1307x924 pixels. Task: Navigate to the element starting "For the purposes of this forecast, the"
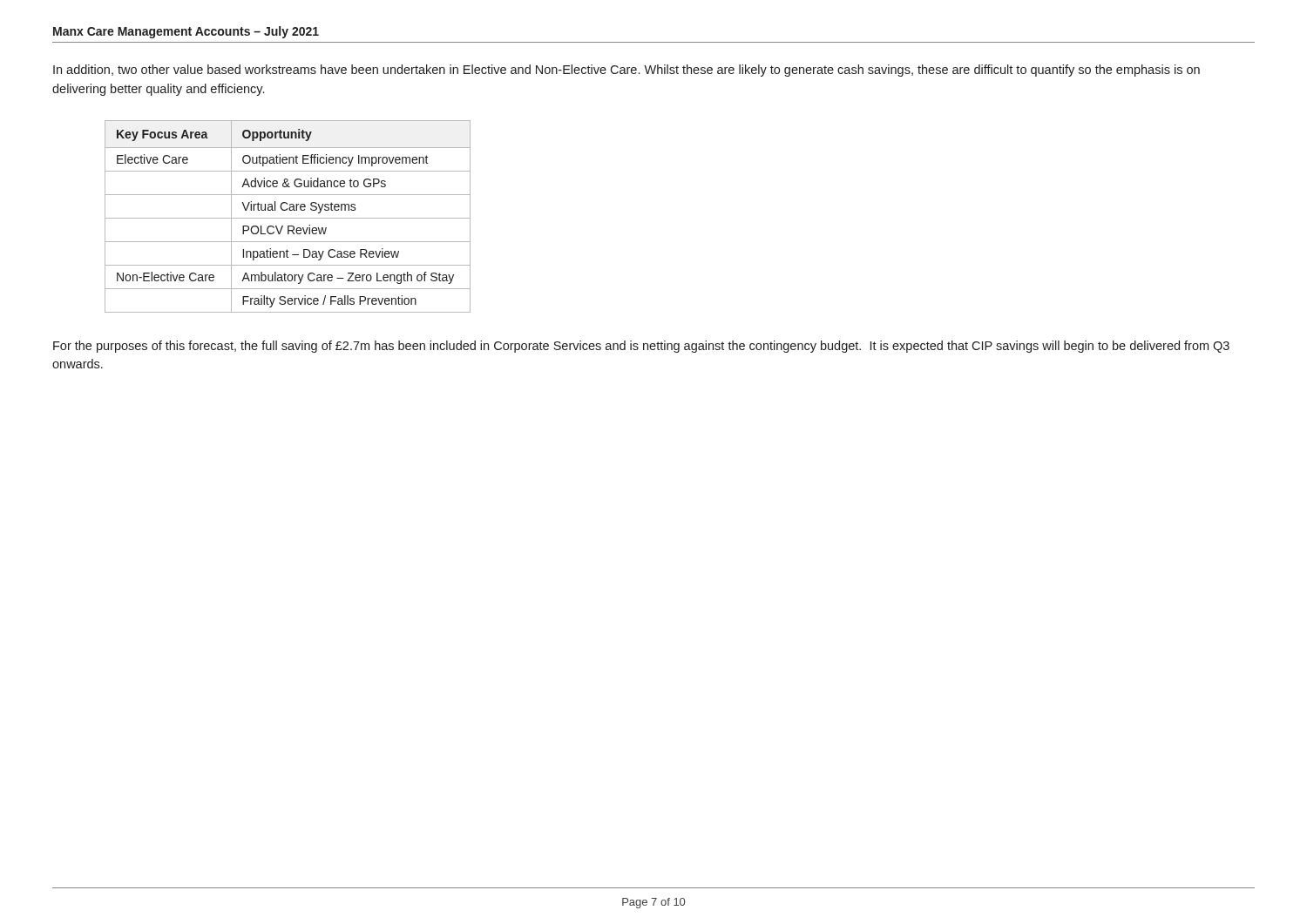click(x=654, y=356)
